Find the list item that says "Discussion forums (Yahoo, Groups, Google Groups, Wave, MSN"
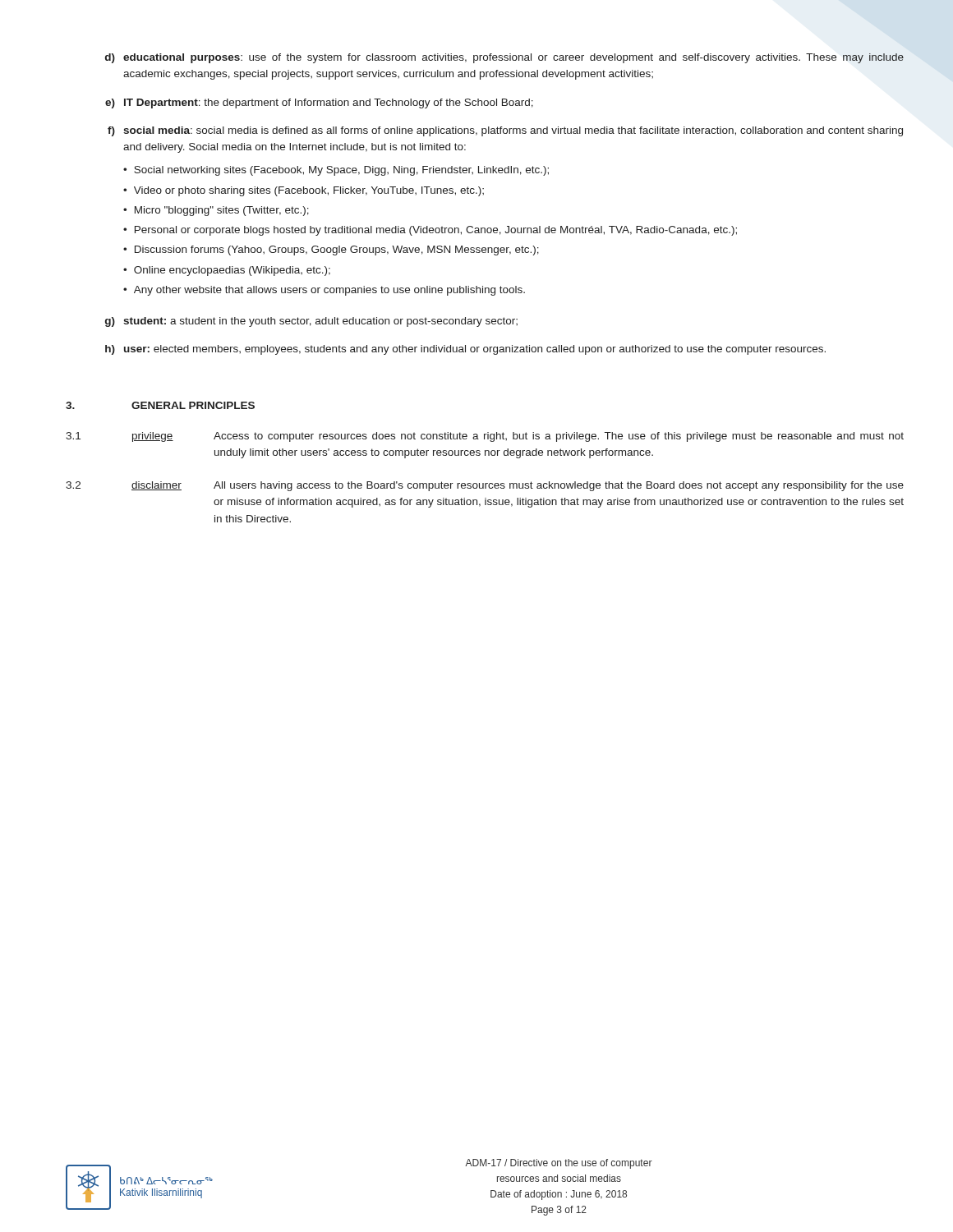The image size is (953, 1232). tap(337, 249)
